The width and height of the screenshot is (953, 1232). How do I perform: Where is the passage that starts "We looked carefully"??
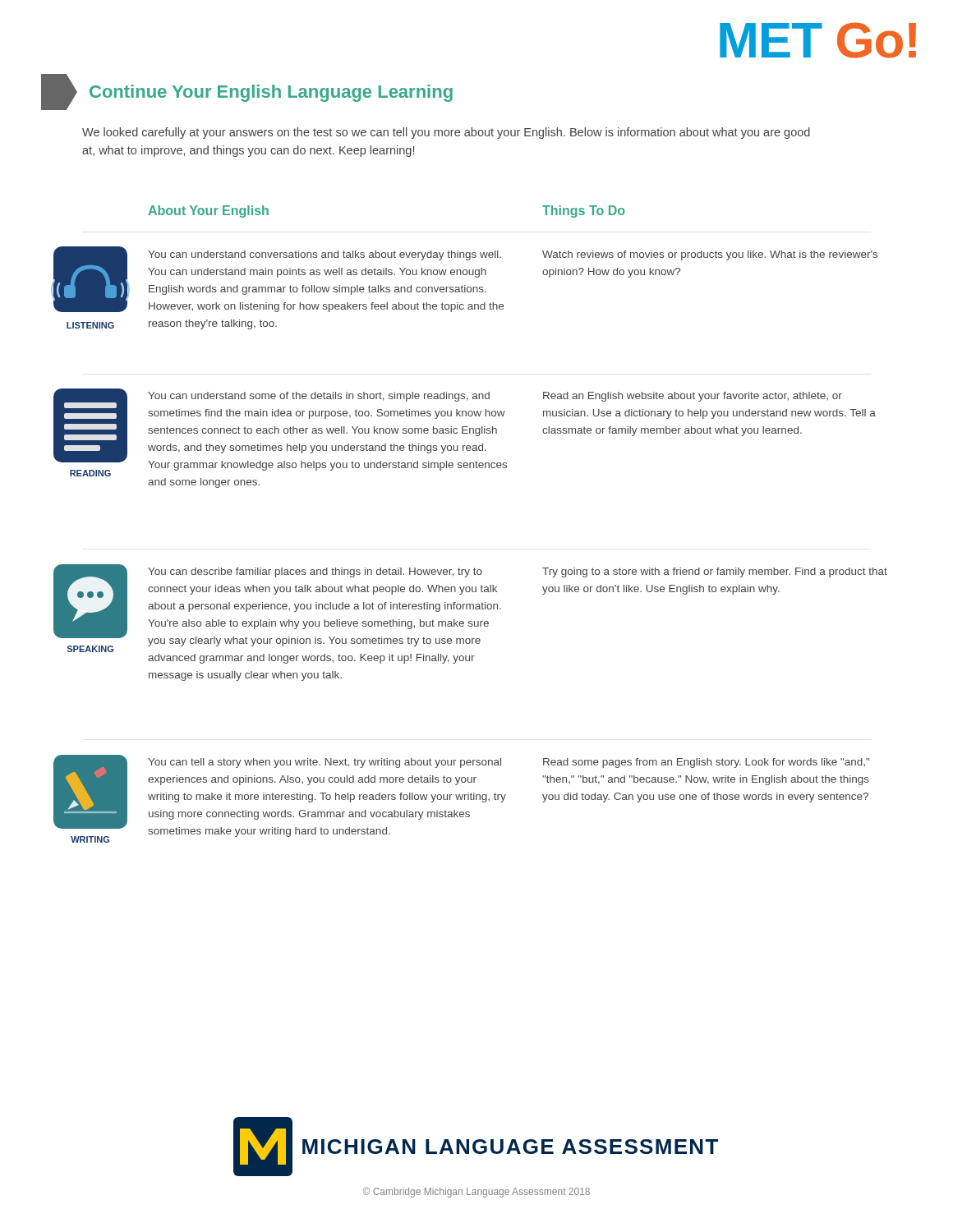tap(446, 141)
